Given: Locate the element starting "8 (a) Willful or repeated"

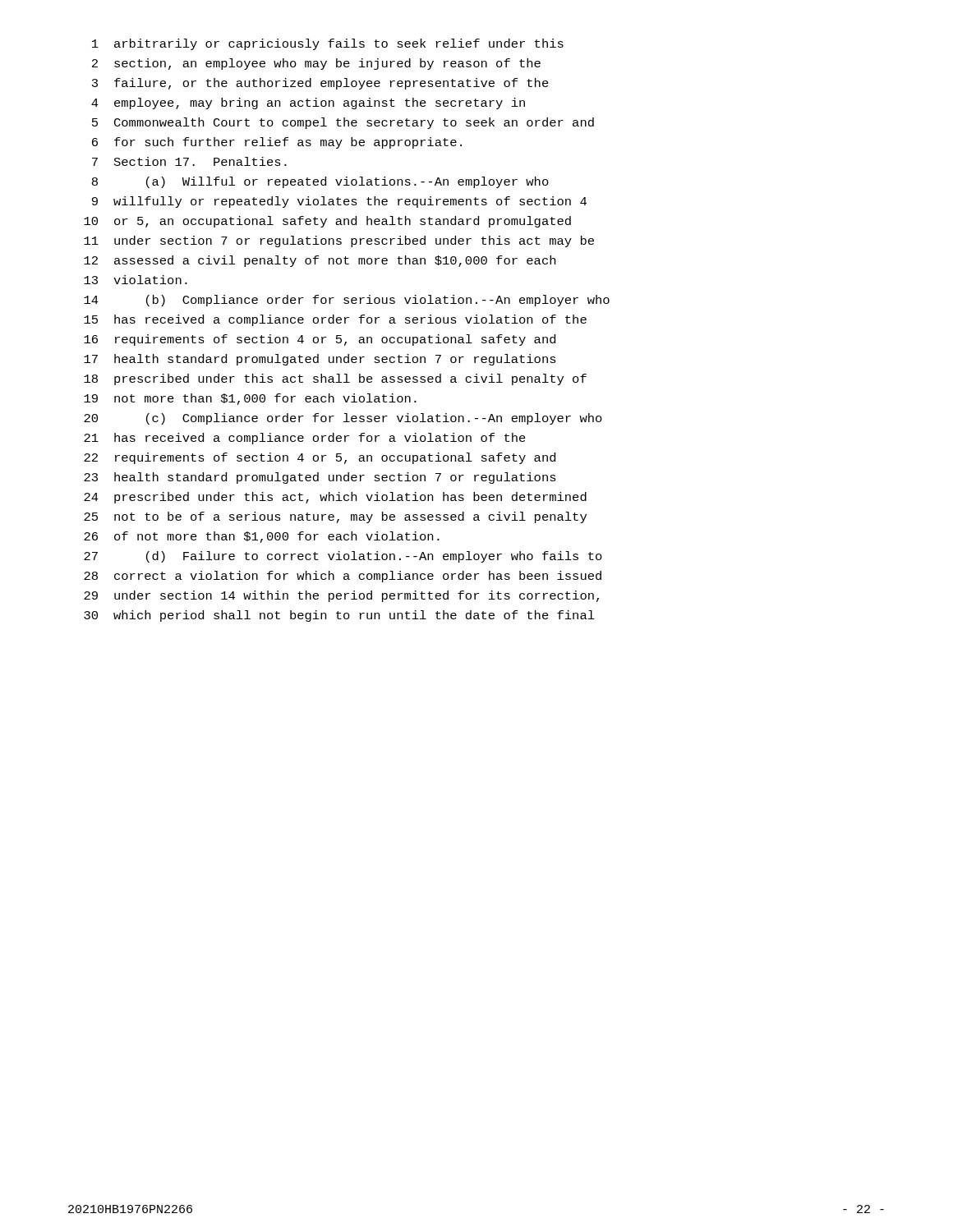Looking at the screenshot, I should (x=476, y=182).
